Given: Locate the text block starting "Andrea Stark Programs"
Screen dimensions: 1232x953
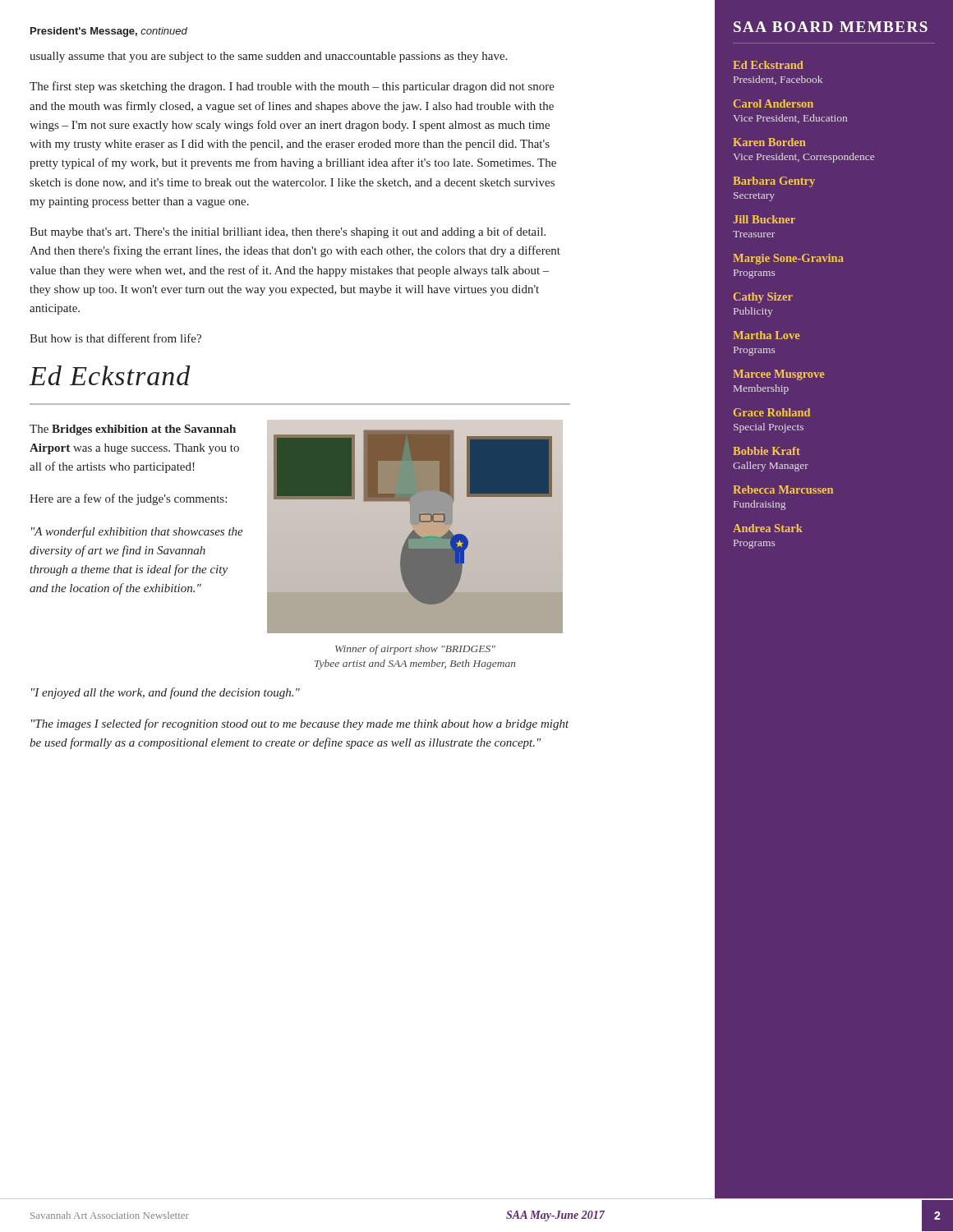Looking at the screenshot, I should pyautogui.click(x=768, y=528).
